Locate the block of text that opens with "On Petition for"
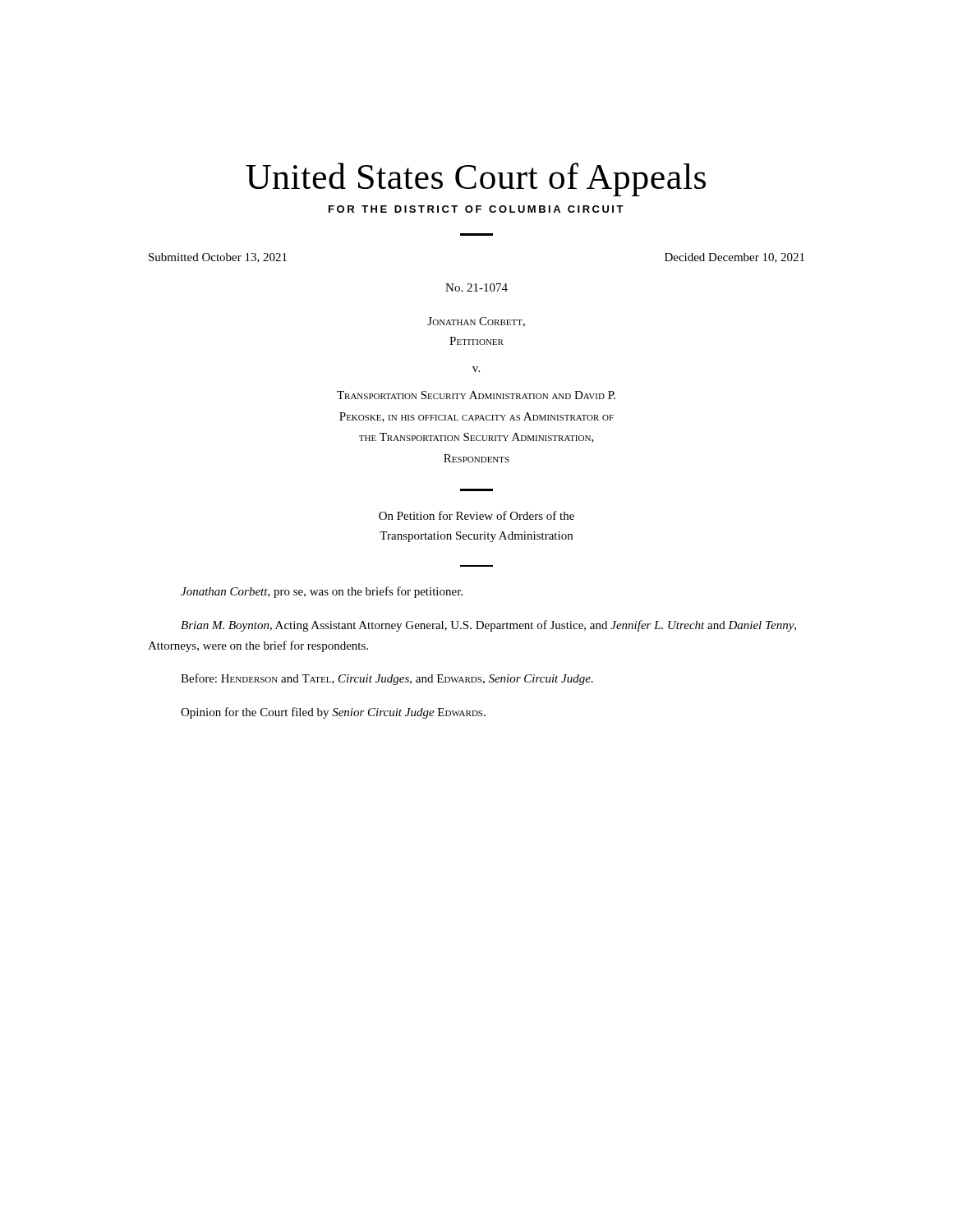The height and width of the screenshot is (1232, 953). point(476,525)
